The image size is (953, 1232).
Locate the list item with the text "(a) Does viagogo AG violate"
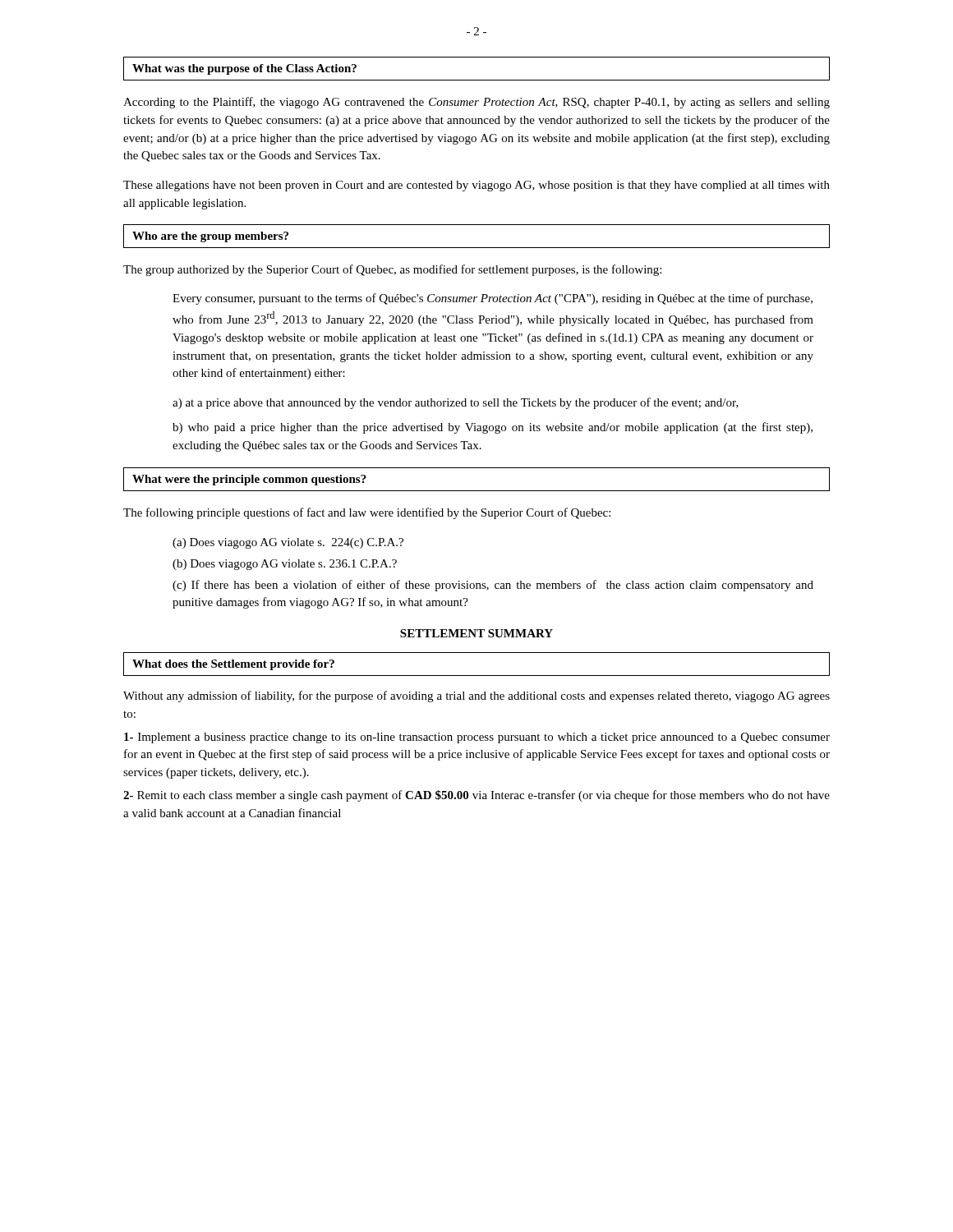(x=288, y=542)
